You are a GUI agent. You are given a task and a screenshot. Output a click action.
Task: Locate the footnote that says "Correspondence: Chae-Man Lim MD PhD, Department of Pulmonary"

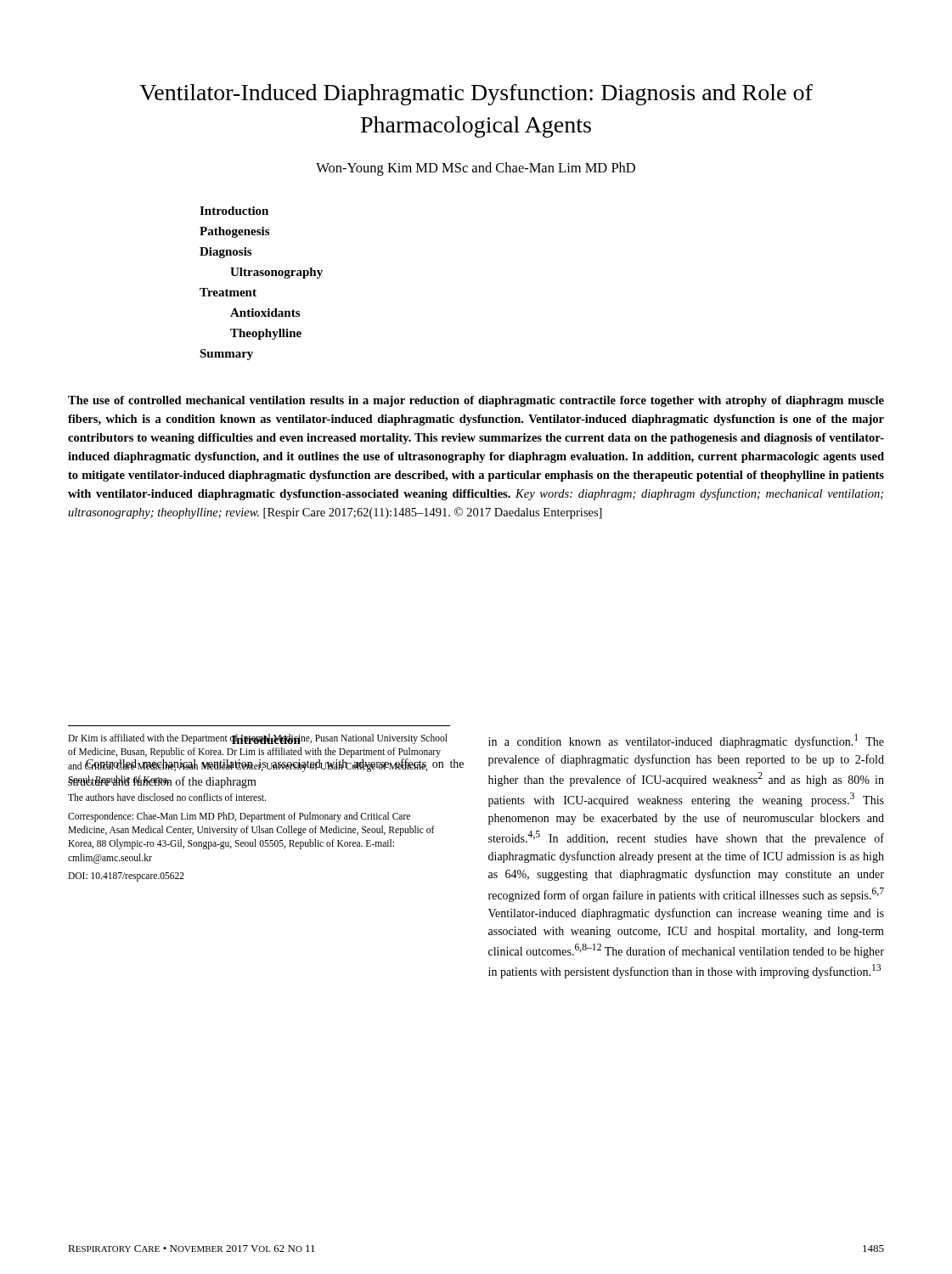pos(251,837)
